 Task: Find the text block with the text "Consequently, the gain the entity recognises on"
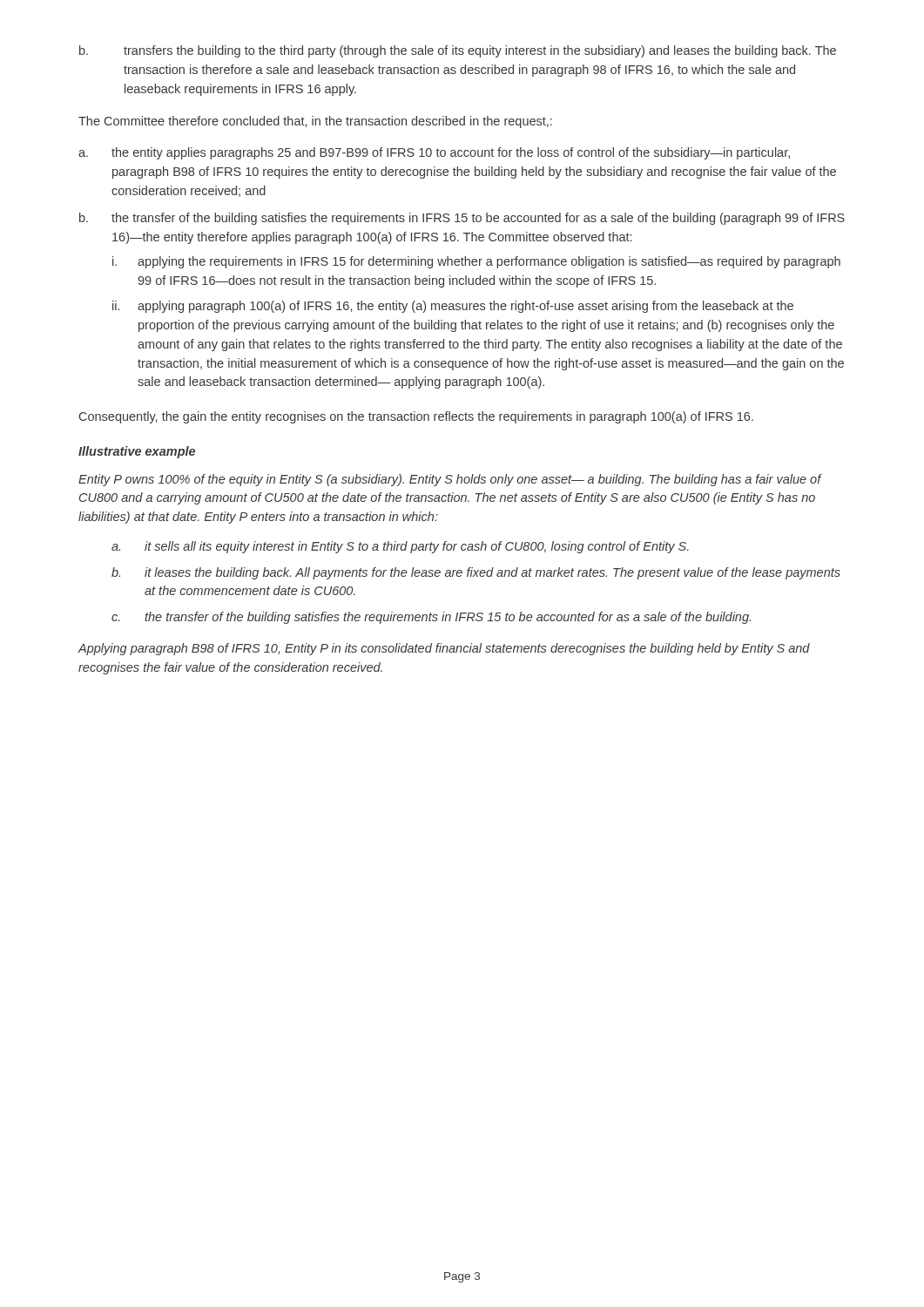(416, 416)
